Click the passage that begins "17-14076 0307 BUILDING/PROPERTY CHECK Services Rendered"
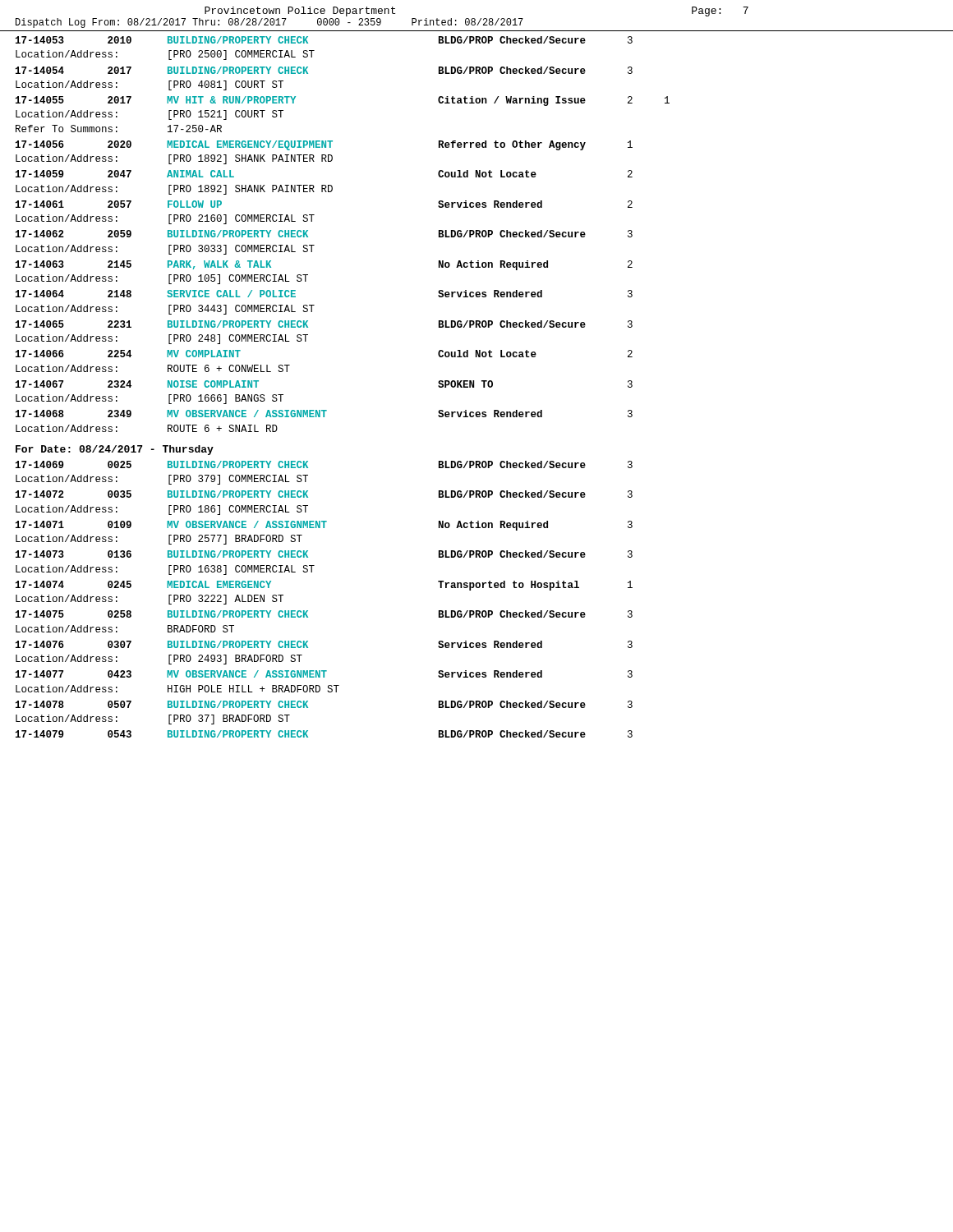 [x=476, y=653]
